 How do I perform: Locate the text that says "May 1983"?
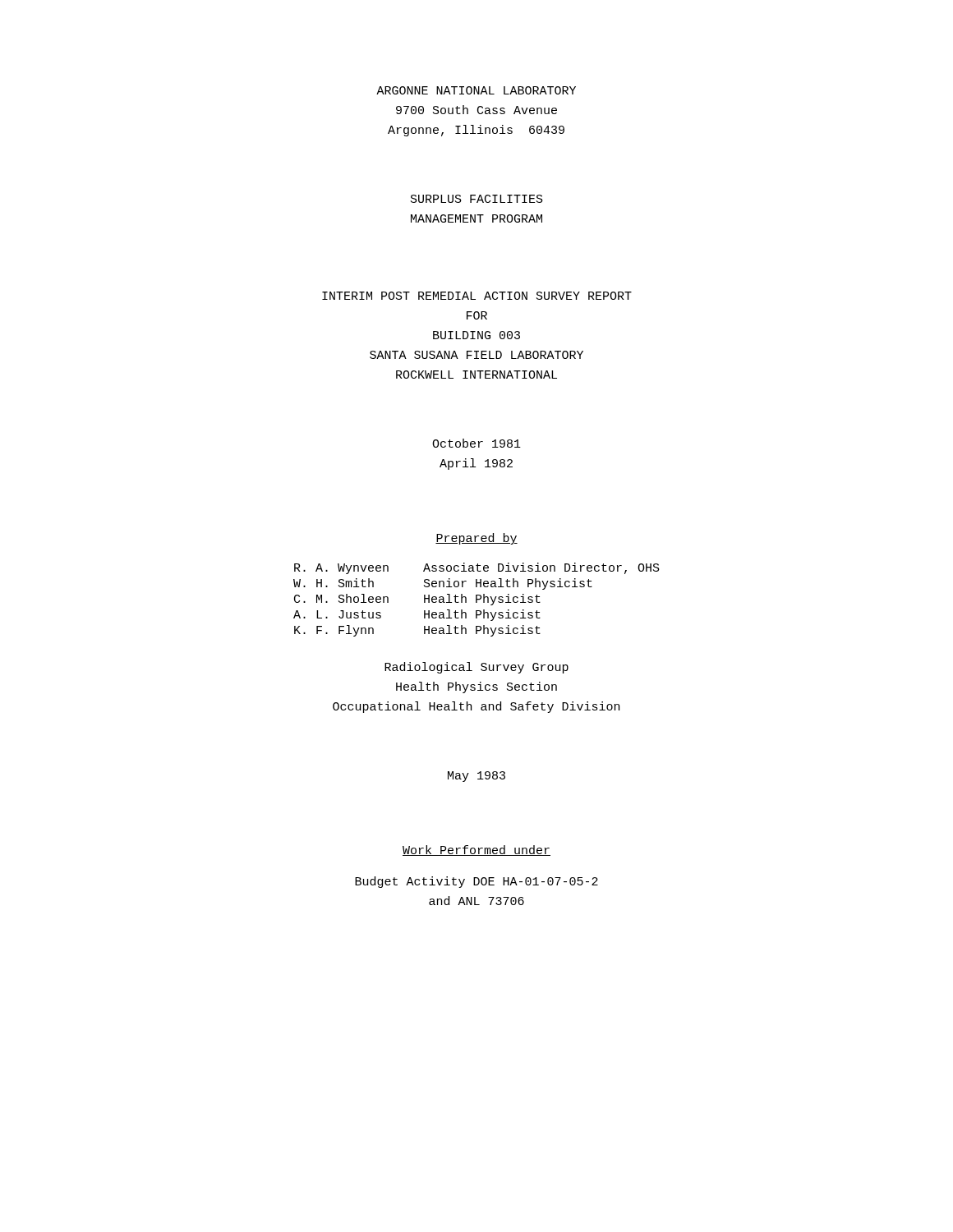476,777
